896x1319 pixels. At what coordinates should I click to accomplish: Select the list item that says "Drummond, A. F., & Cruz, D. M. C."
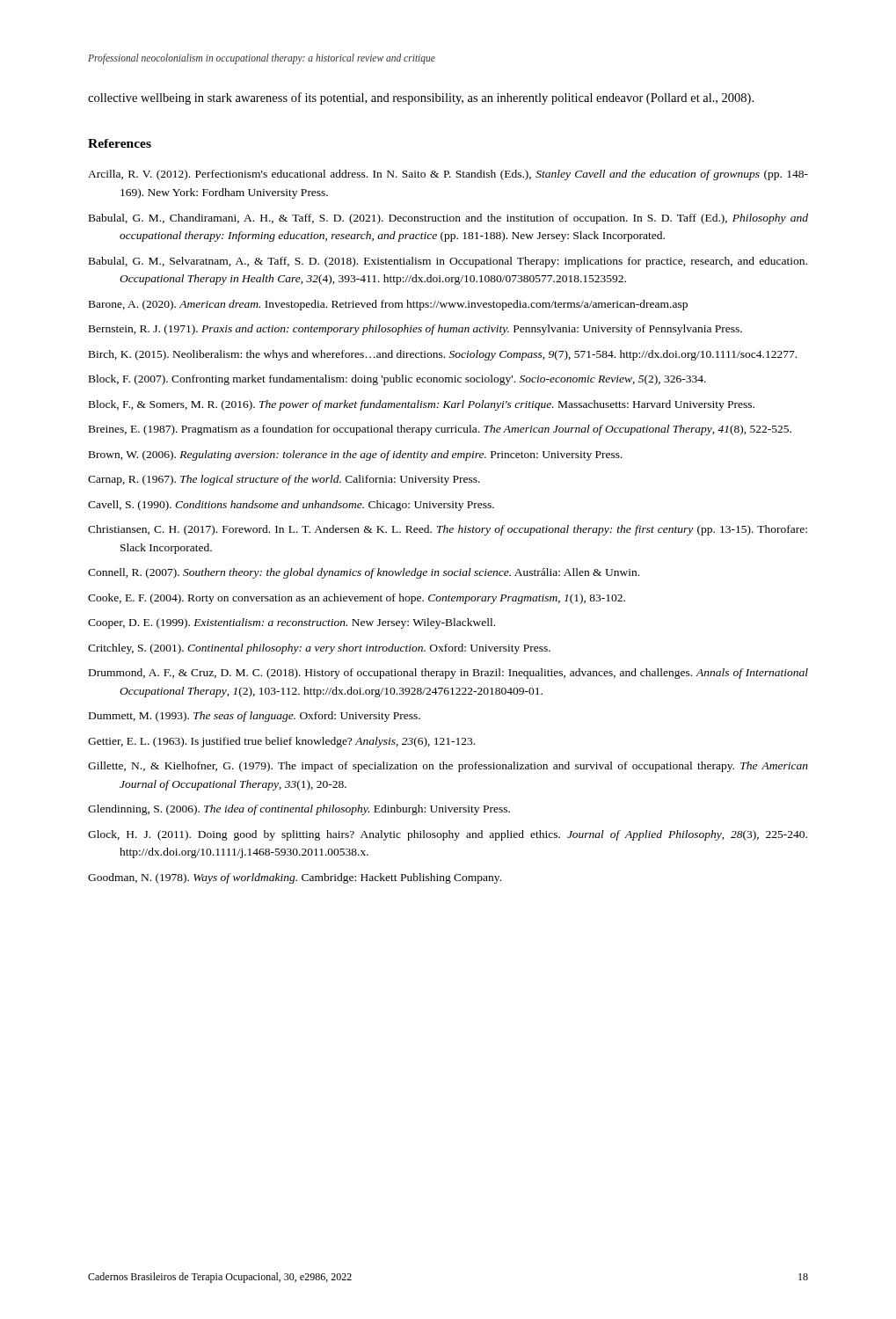click(448, 682)
